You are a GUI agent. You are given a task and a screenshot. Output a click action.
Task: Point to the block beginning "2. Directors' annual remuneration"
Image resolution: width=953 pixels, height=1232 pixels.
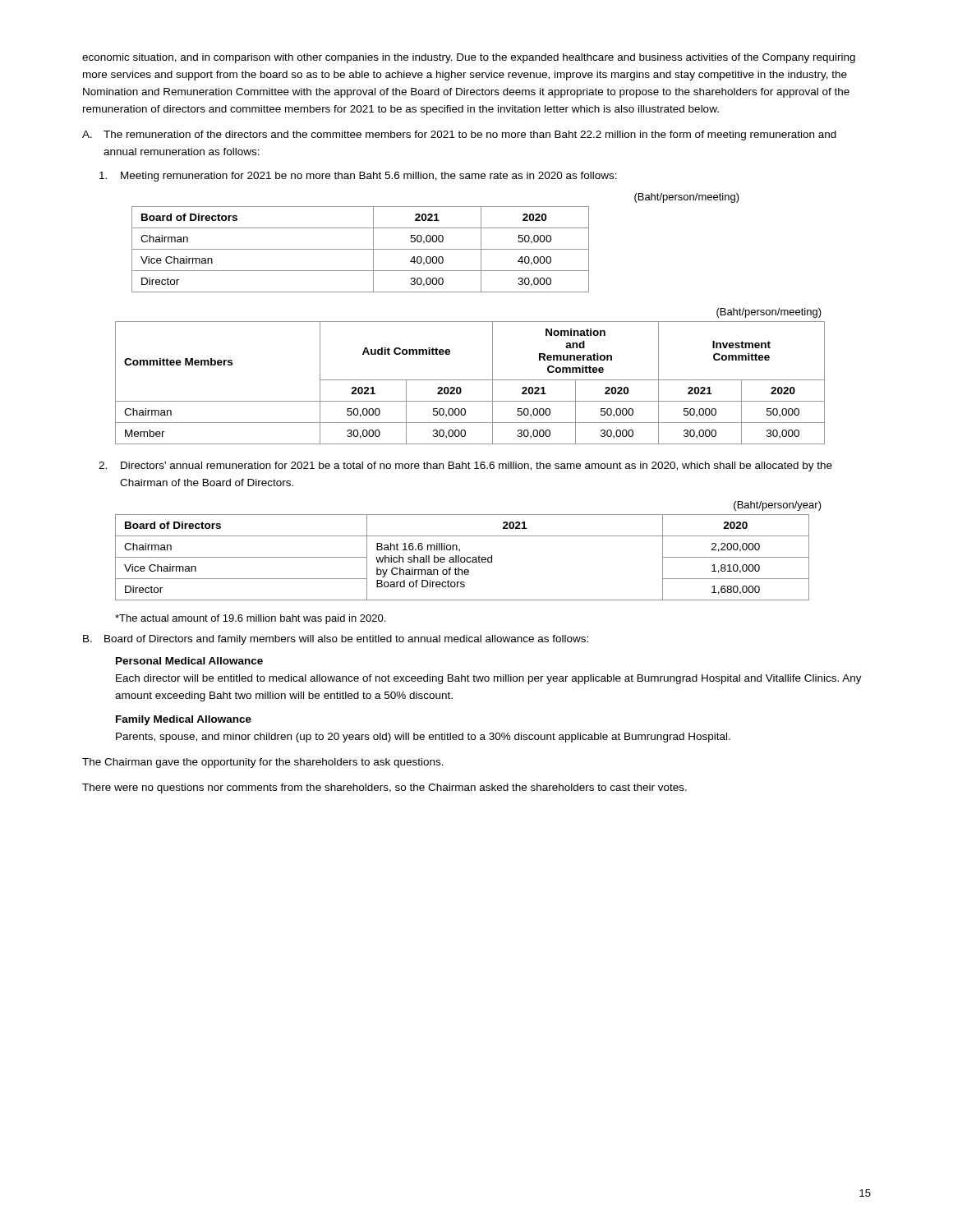485,475
